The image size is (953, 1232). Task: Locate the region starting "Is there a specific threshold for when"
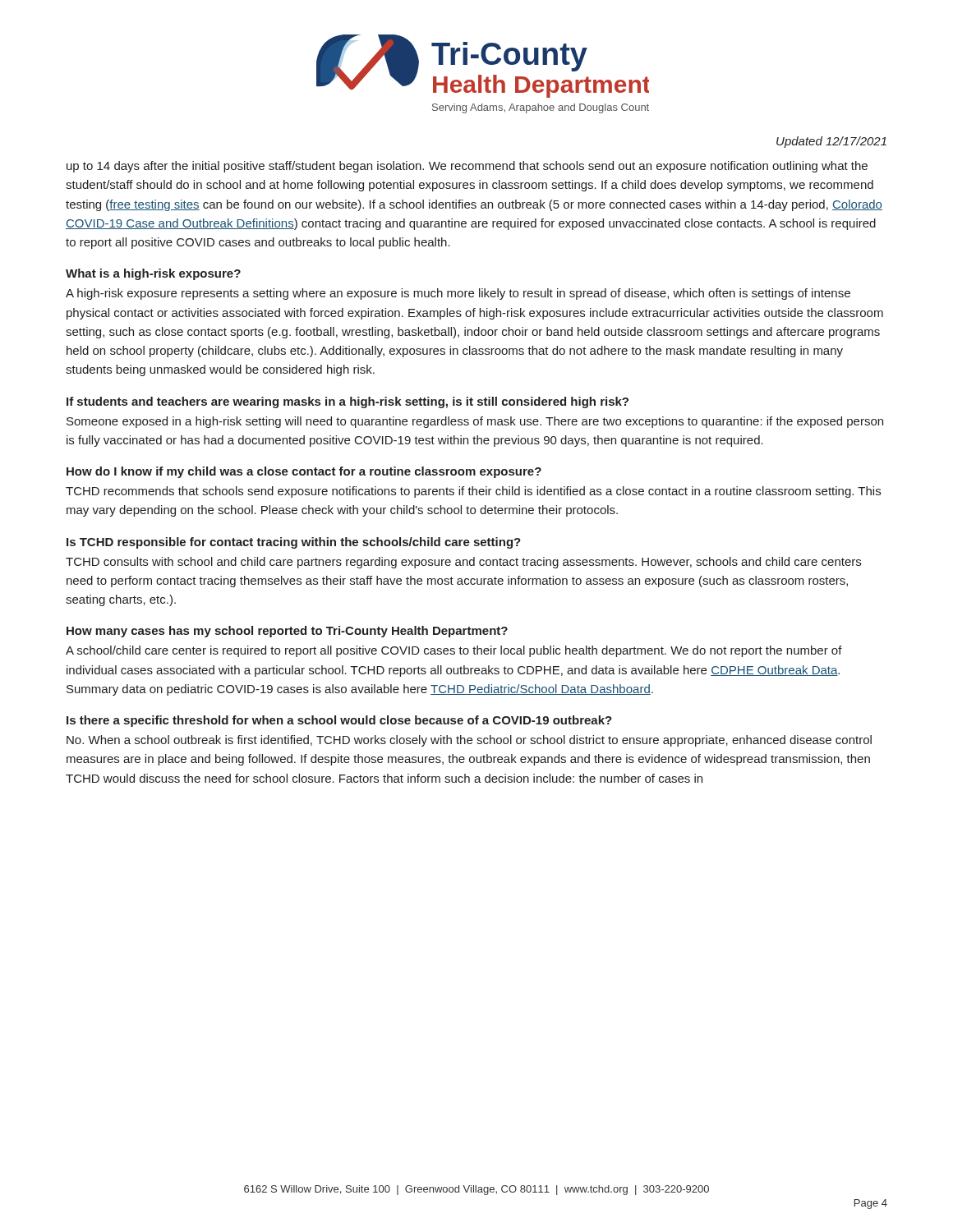tap(339, 720)
